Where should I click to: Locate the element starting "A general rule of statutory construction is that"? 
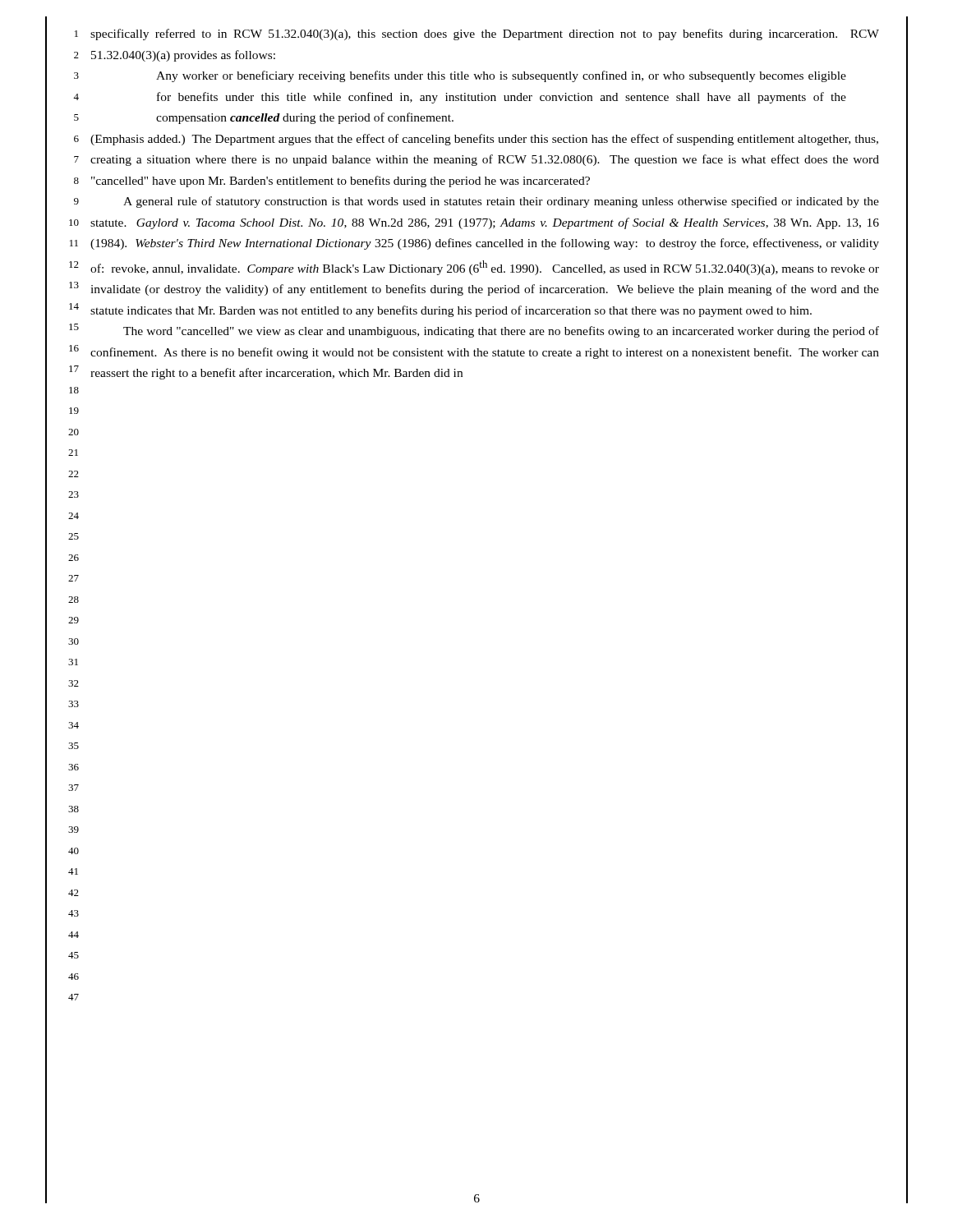(485, 255)
